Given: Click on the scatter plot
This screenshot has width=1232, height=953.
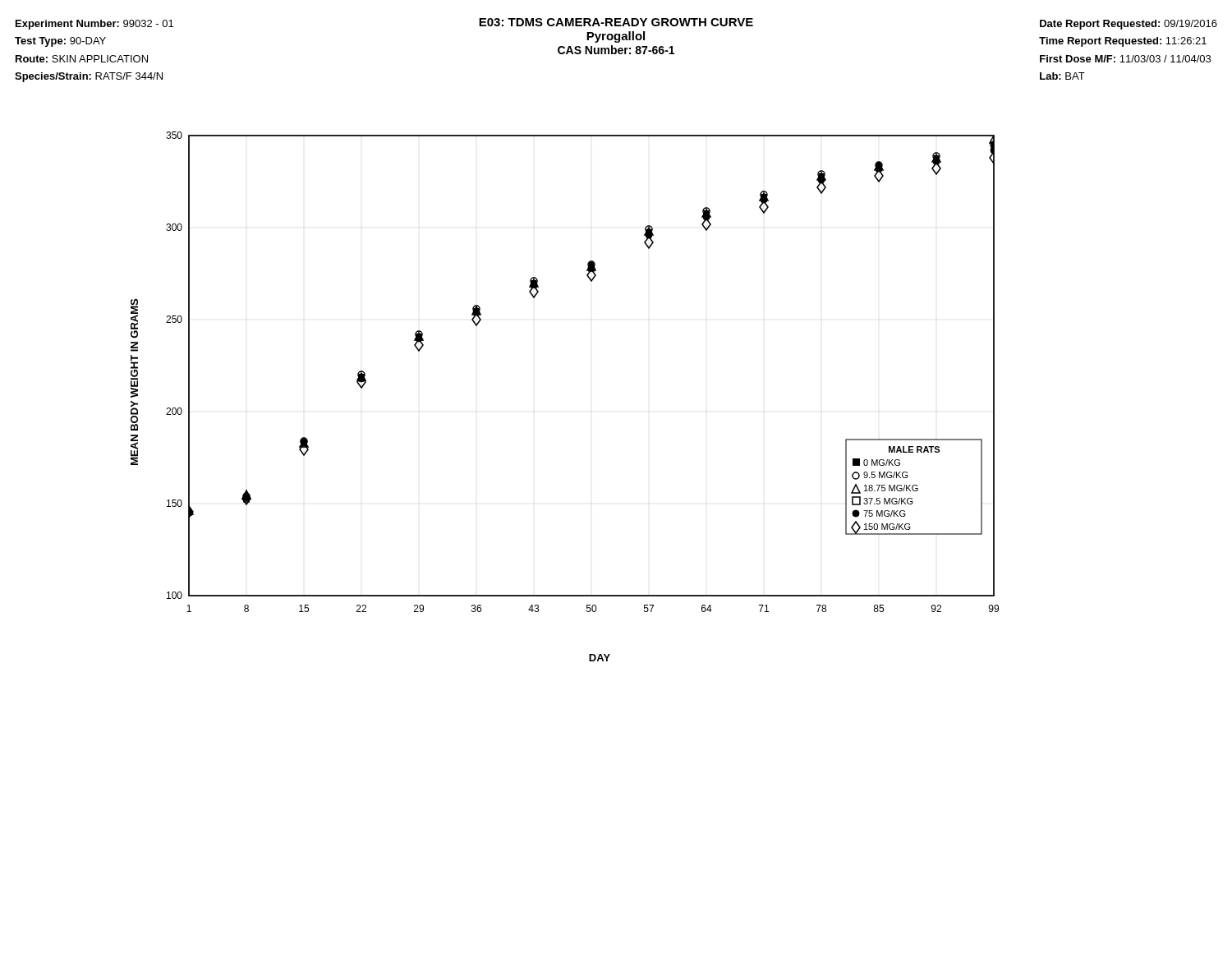Looking at the screenshot, I should click(616, 398).
